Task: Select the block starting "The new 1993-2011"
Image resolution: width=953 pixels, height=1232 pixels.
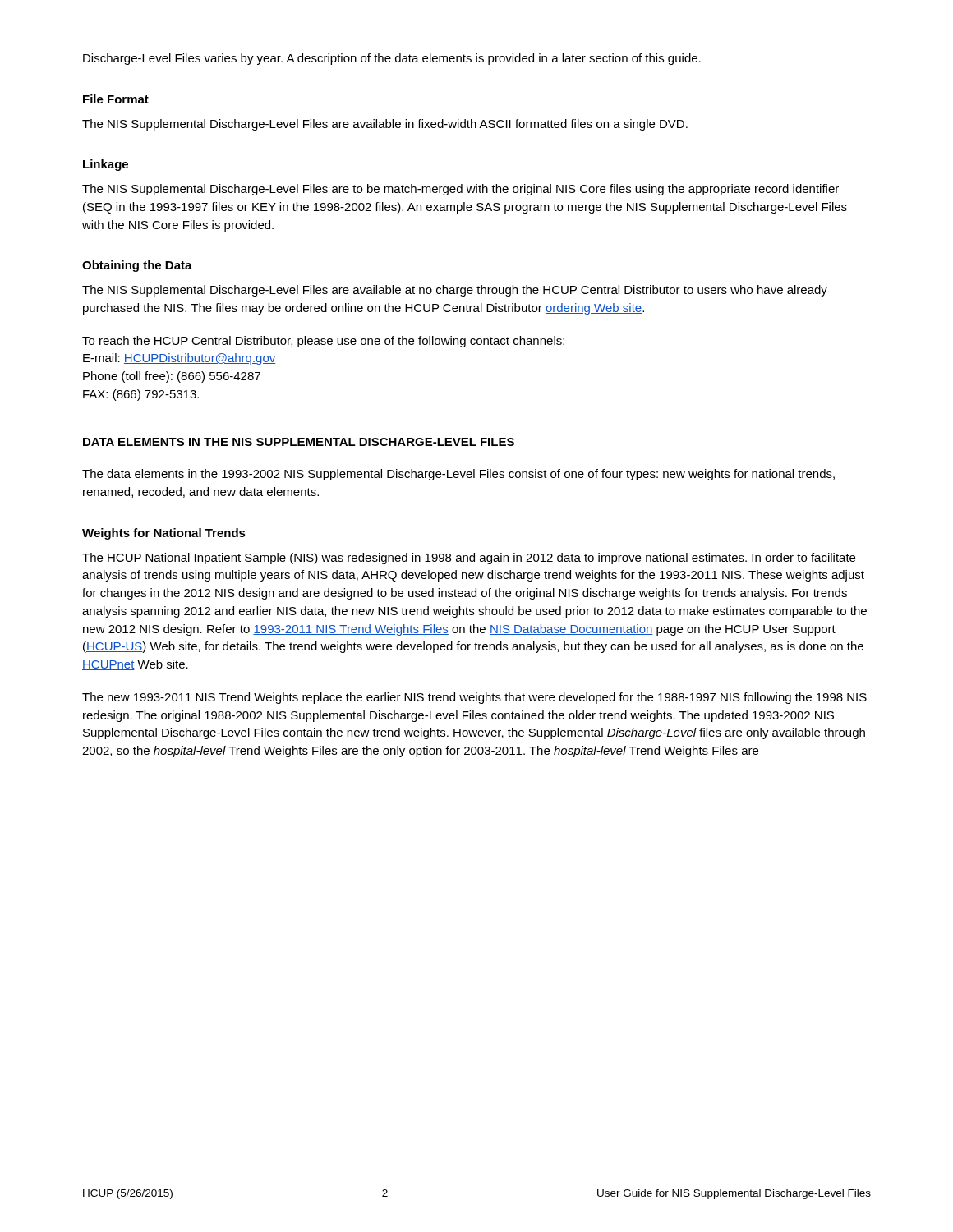Action: coord(476,724)
